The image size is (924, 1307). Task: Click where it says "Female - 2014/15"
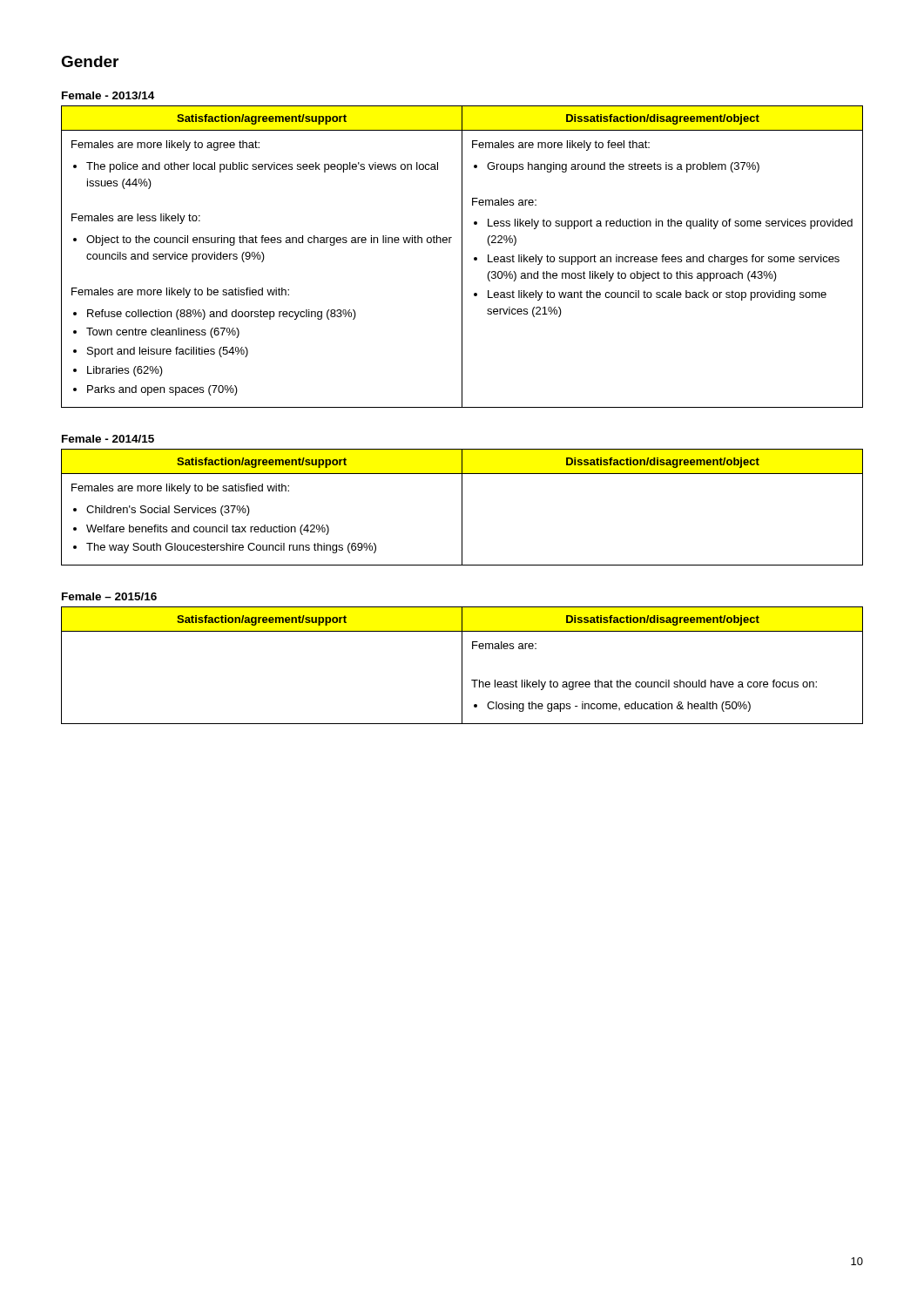(108, 438)
